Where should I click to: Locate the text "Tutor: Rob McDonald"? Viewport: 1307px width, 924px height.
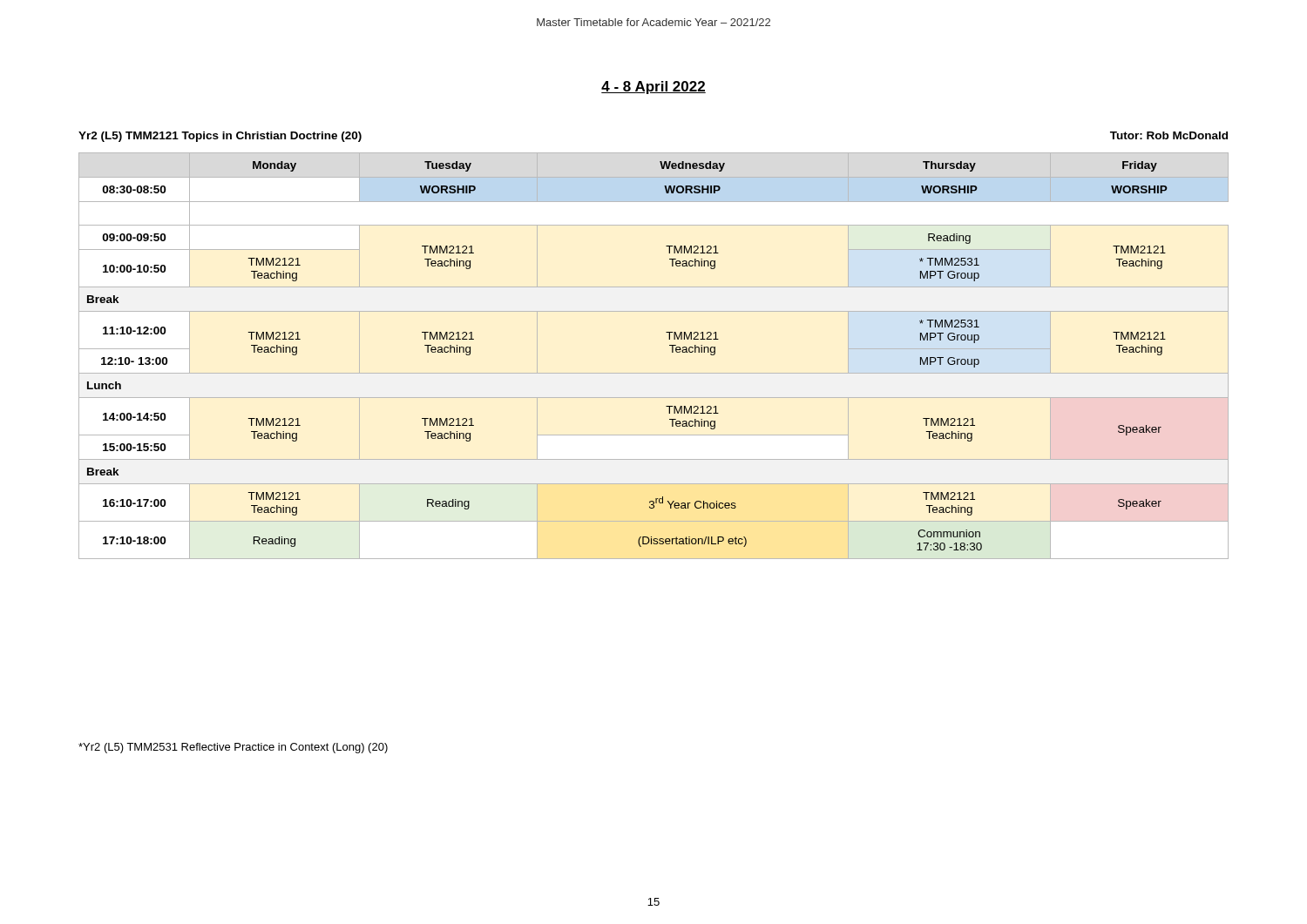[1169, 135]
